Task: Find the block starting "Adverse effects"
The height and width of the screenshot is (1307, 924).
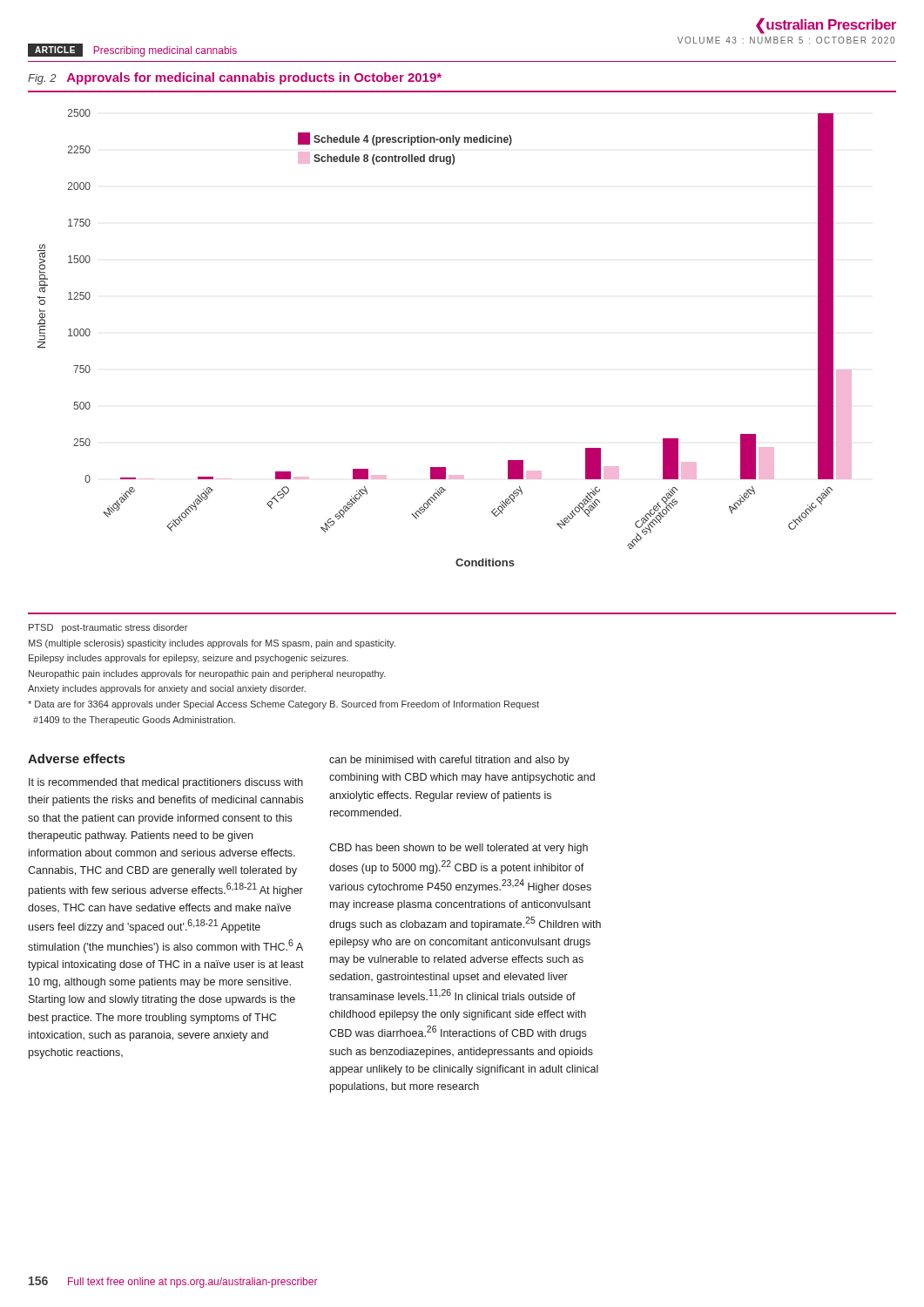Action: (77, 759)
